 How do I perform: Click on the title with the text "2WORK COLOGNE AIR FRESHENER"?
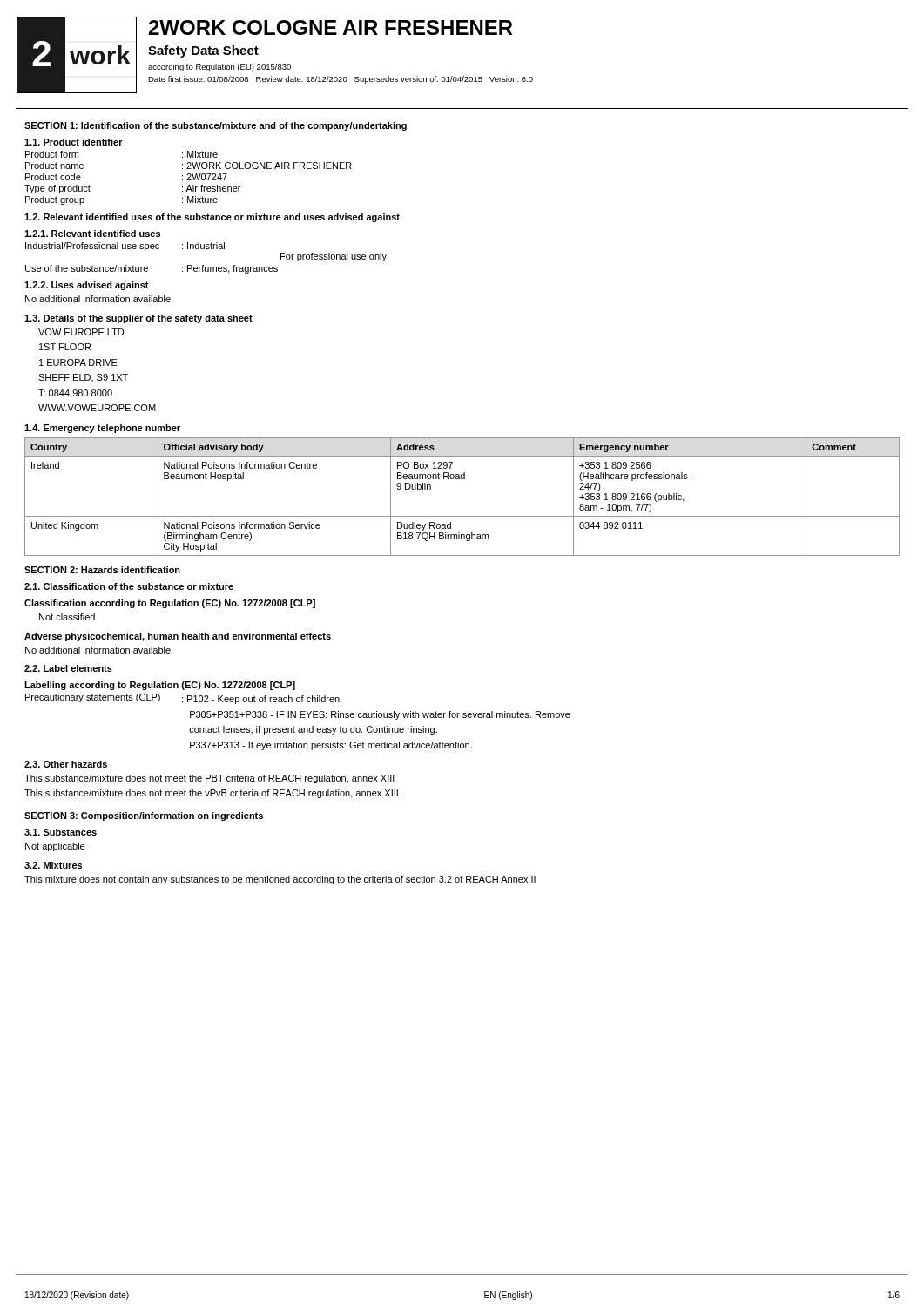[x=331, y=27]
